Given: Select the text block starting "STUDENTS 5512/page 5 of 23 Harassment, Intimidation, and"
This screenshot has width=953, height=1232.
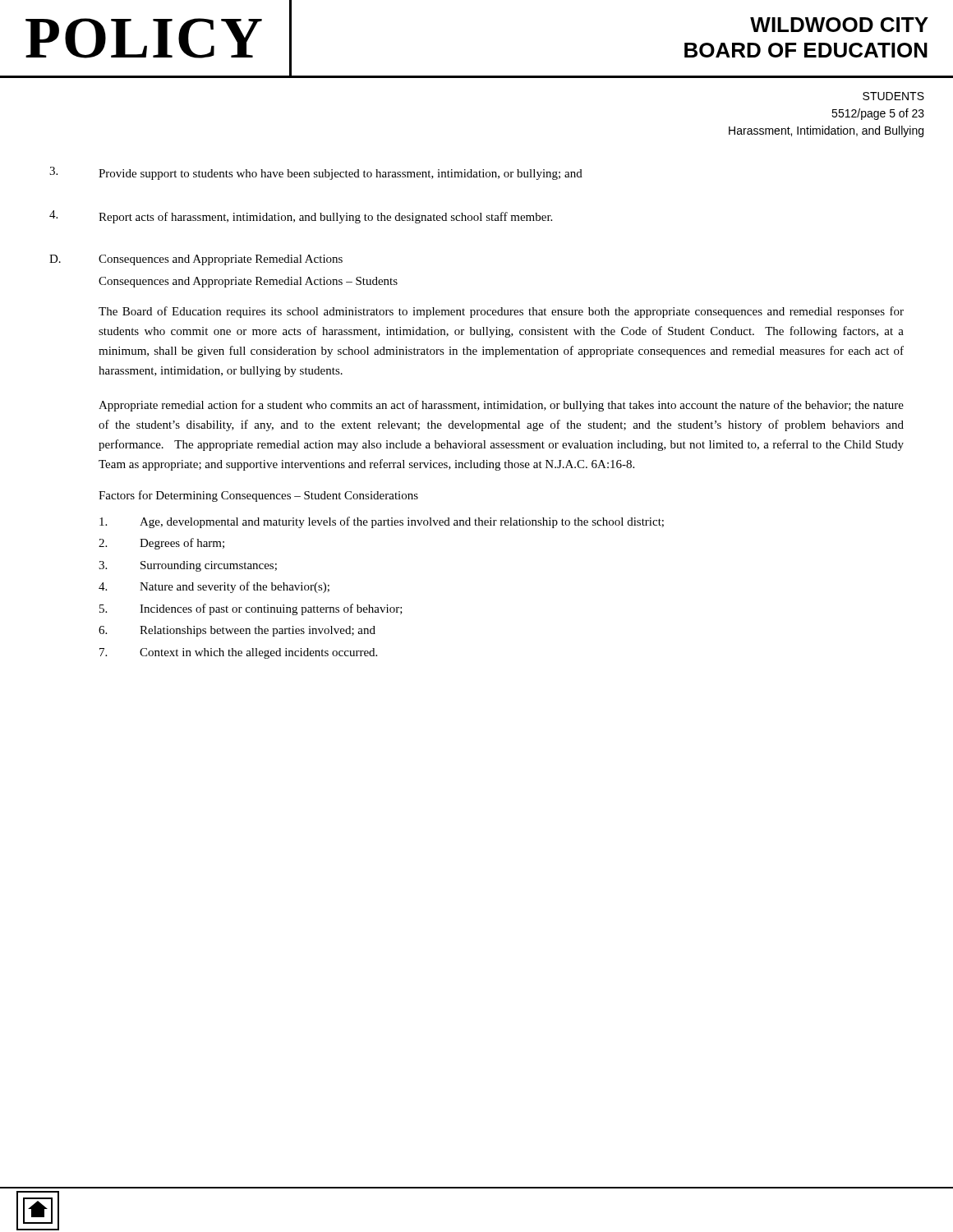Looking at the screenshot, I should (826, 113).
